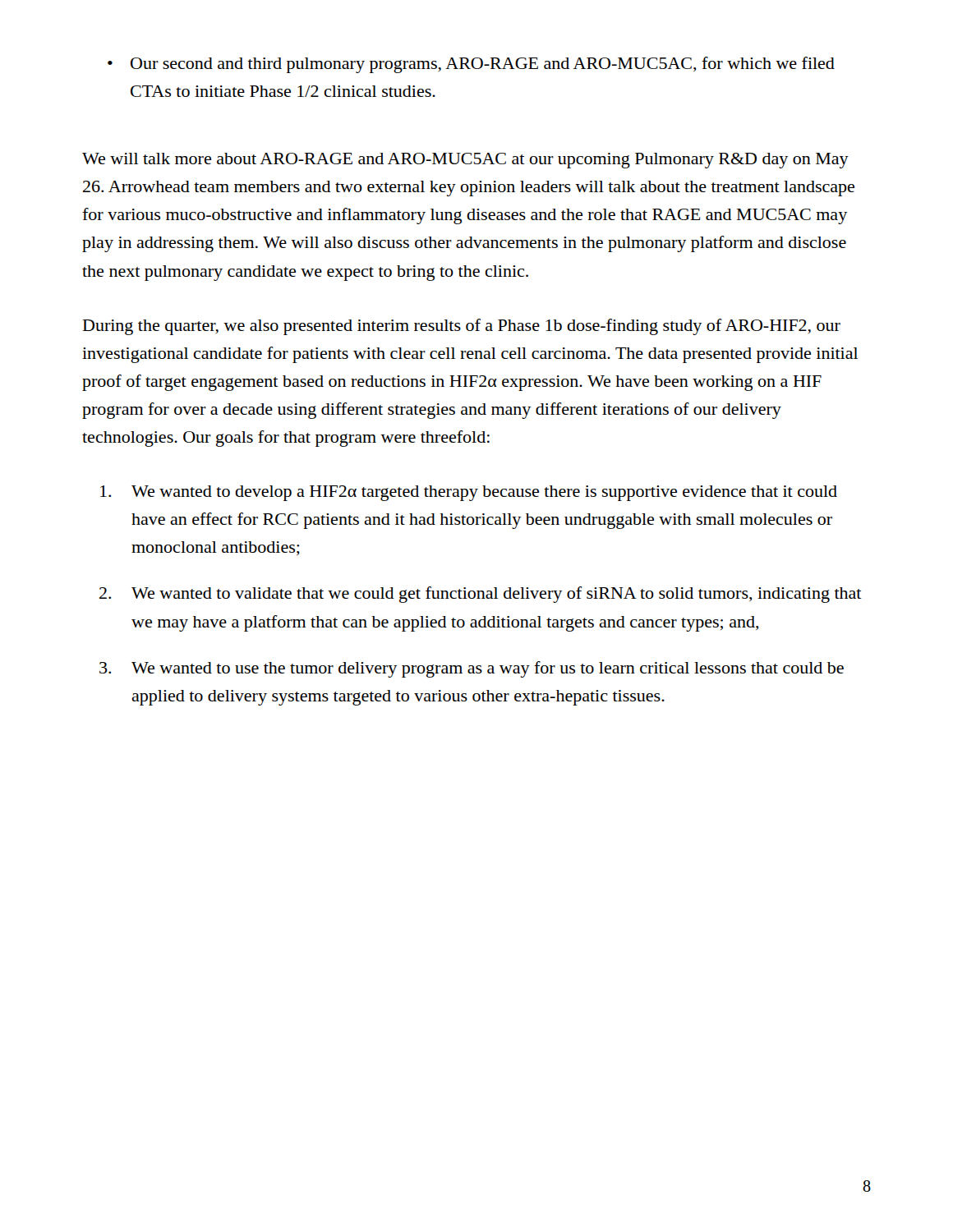Locate the block starting "• Our second and third pulmonary"
The height and width of the screenshot is (1232, 953).
[489, 77]
